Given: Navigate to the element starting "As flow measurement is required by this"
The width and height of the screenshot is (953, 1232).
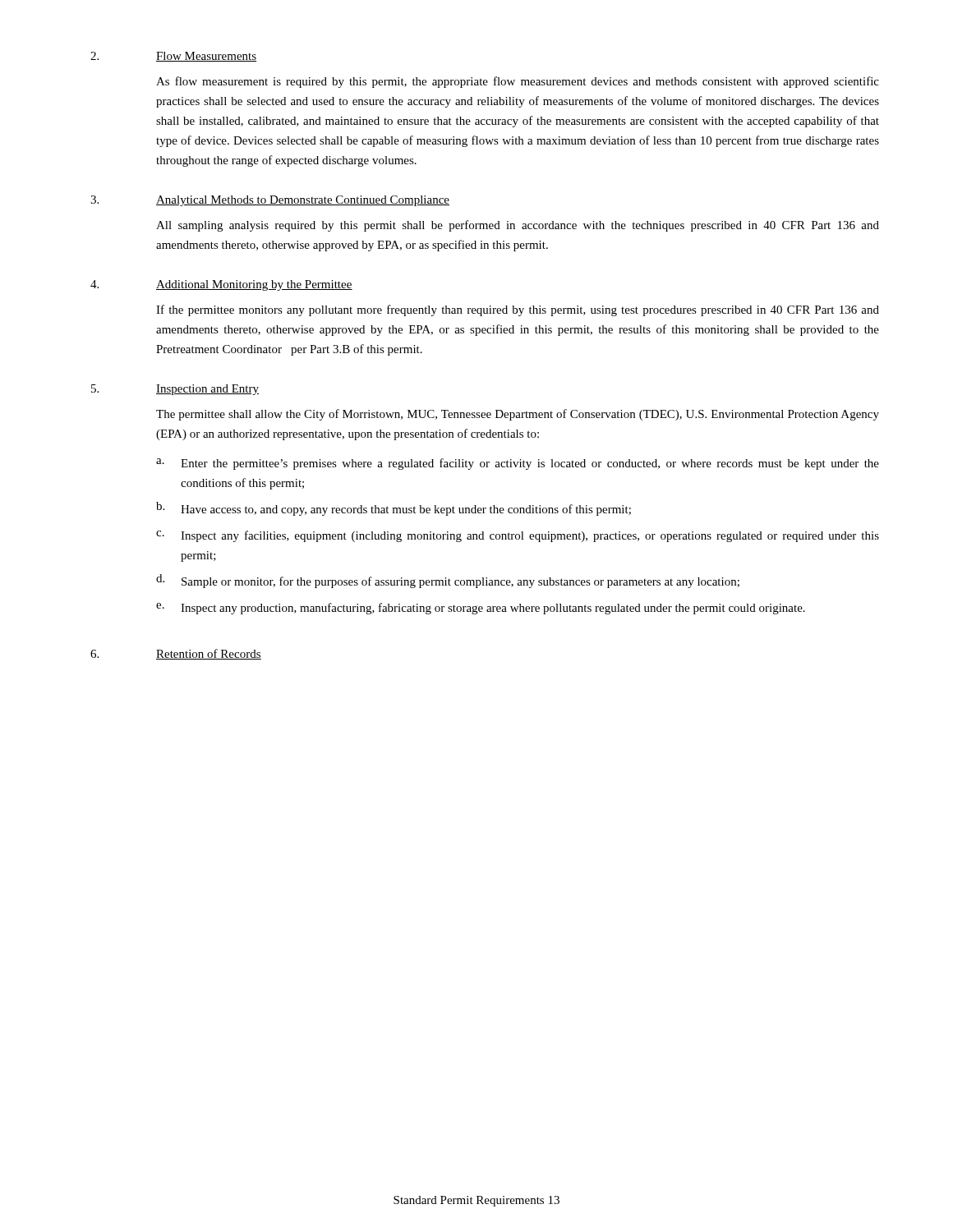Looking at the screenshot, I should coord(518,121).
